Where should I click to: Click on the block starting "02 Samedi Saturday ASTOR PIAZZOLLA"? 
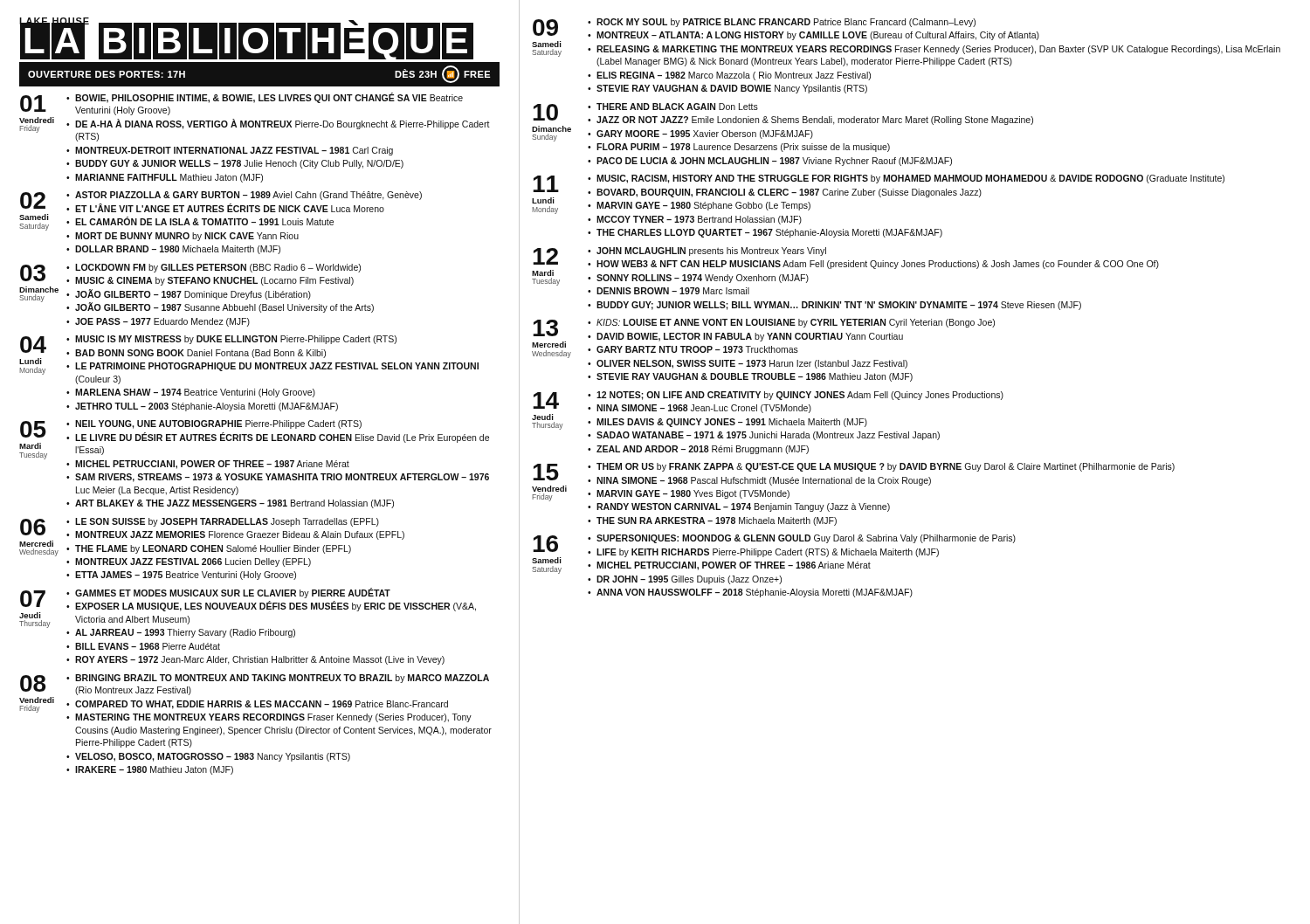[259, 223]
